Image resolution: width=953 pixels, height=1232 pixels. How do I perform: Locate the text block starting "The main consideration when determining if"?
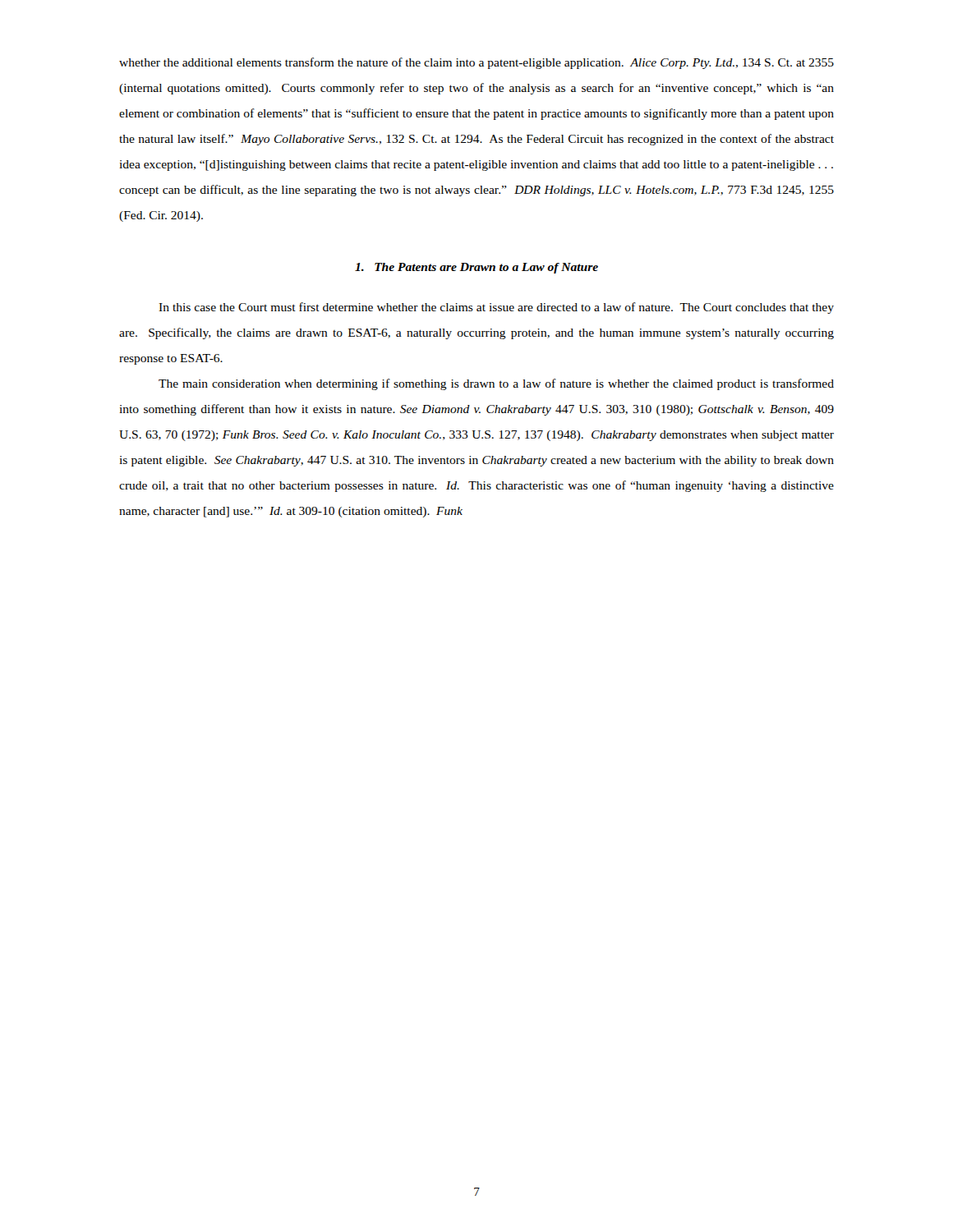click(x=476, y=447)
